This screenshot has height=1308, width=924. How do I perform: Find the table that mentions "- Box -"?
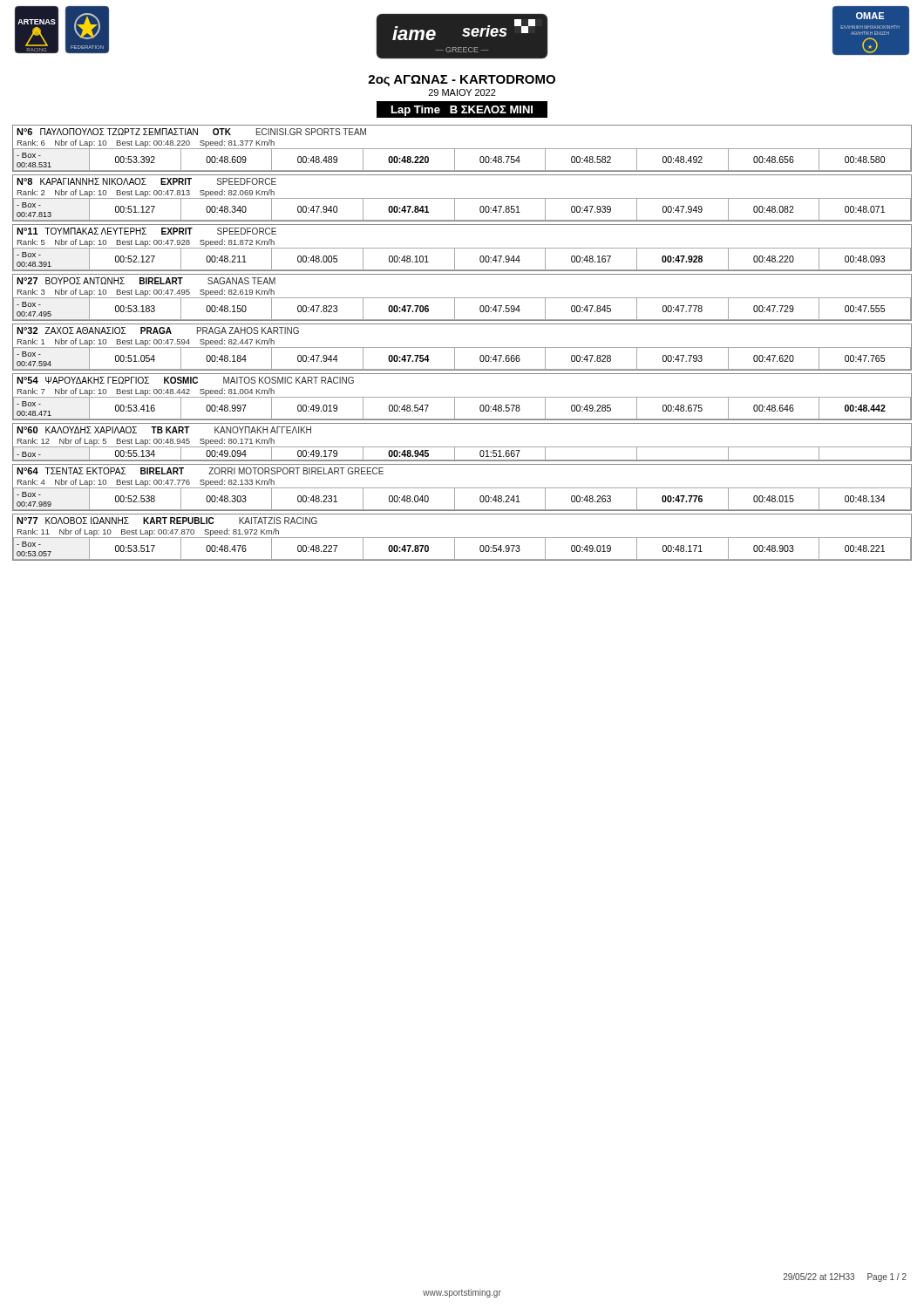click(x=462, y=397)
